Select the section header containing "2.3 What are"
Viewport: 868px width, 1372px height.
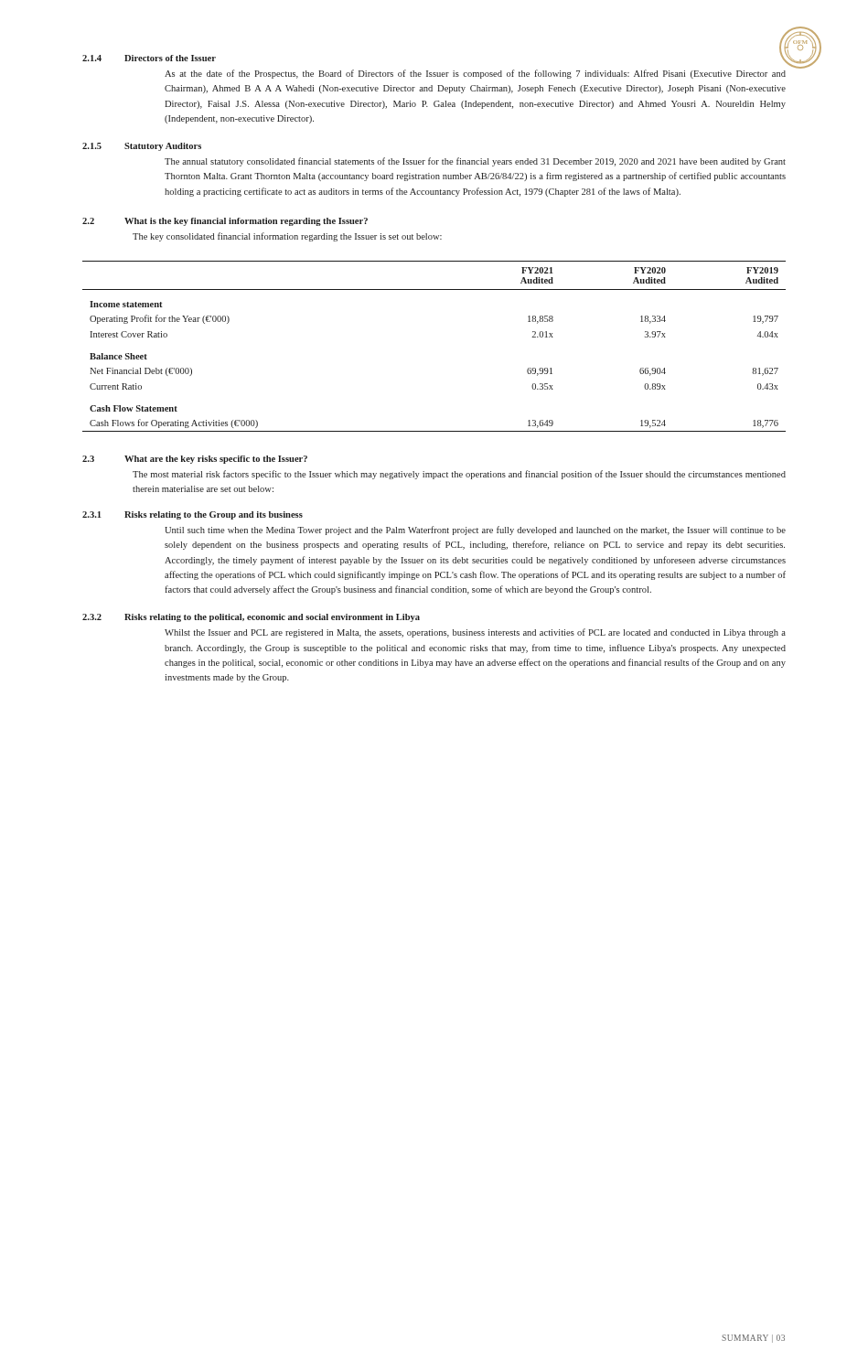point(195,458)
